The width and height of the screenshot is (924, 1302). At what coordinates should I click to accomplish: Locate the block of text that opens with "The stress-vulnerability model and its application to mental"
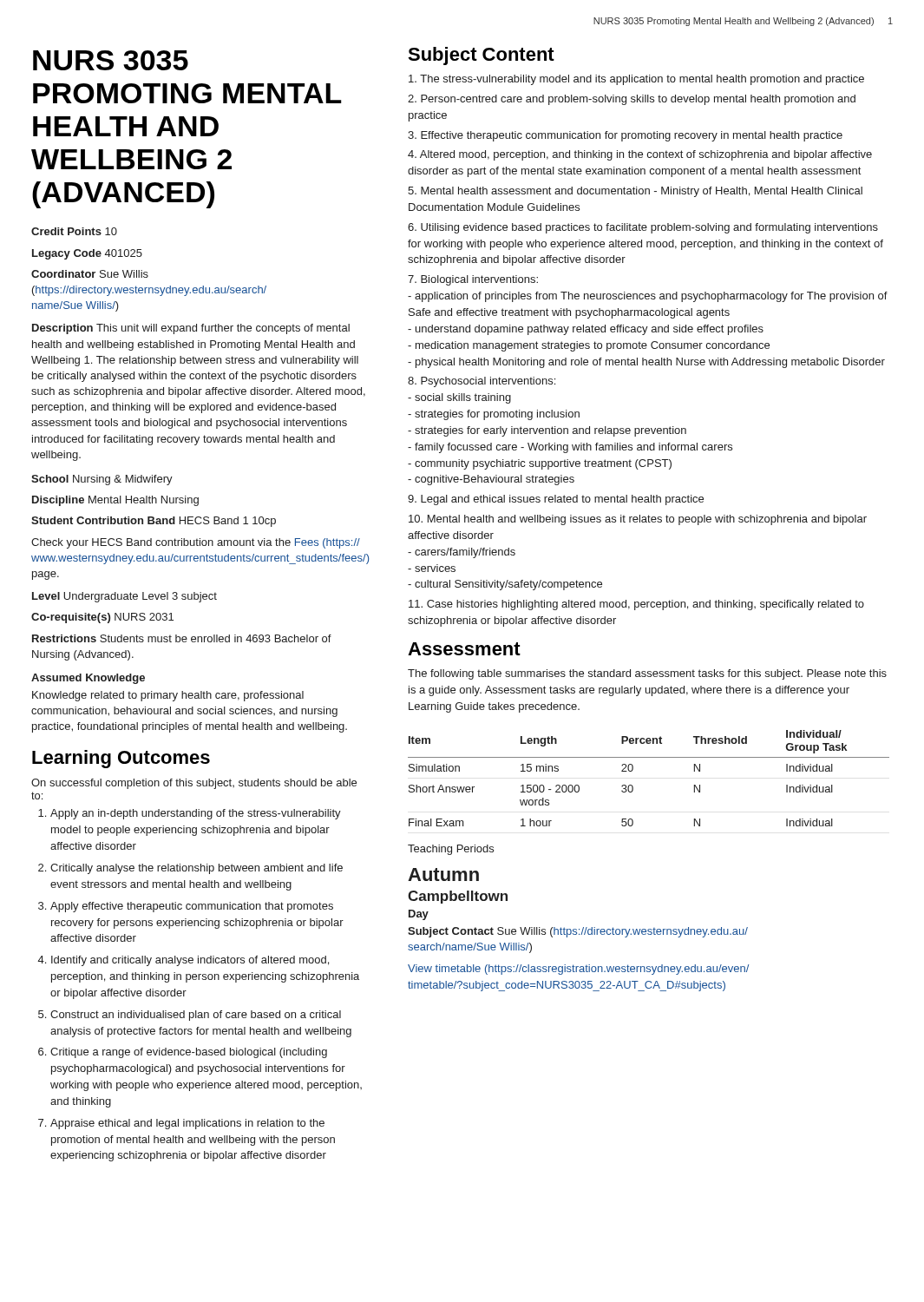pos(636,79)
